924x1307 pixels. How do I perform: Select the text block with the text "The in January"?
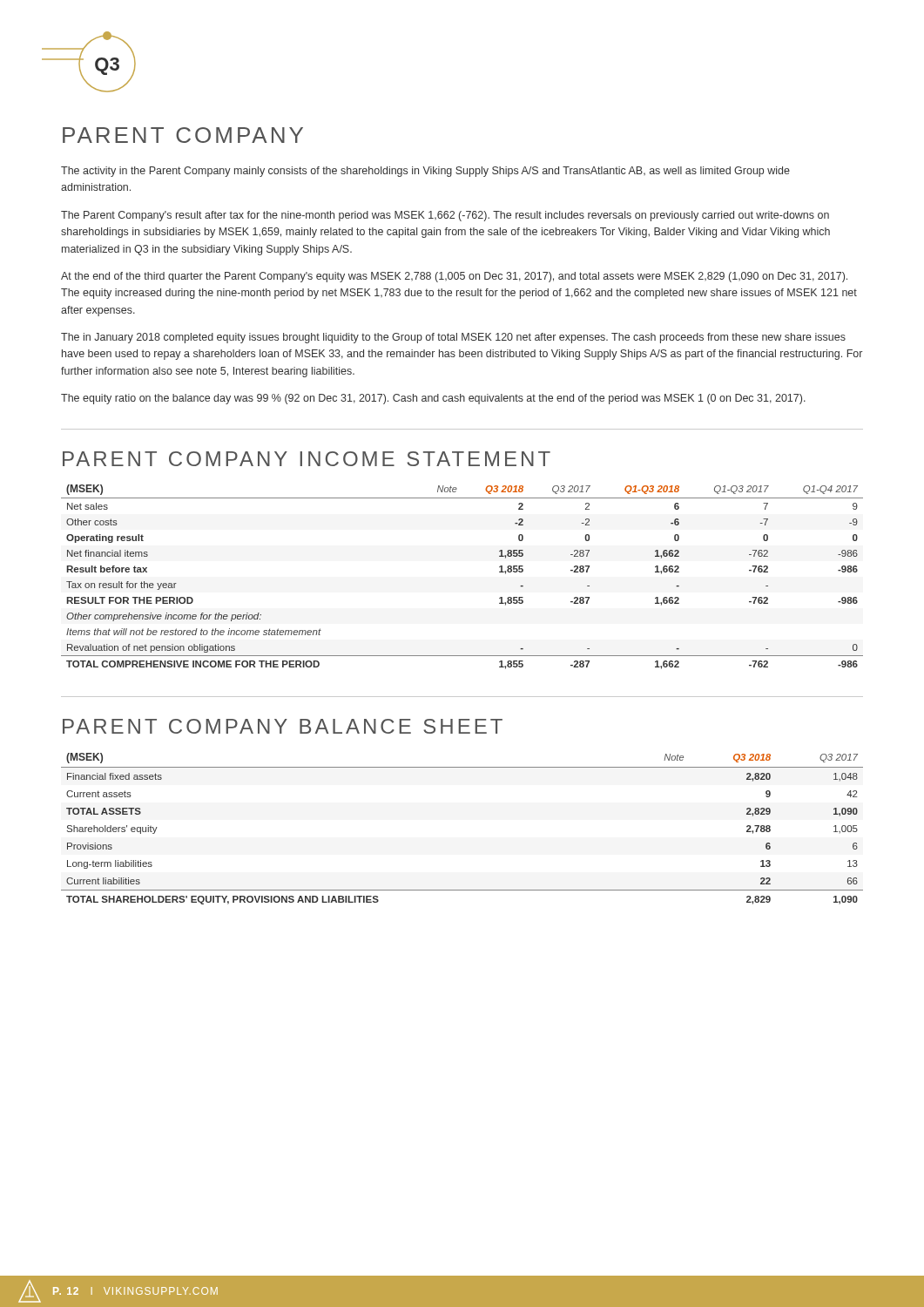462,354
